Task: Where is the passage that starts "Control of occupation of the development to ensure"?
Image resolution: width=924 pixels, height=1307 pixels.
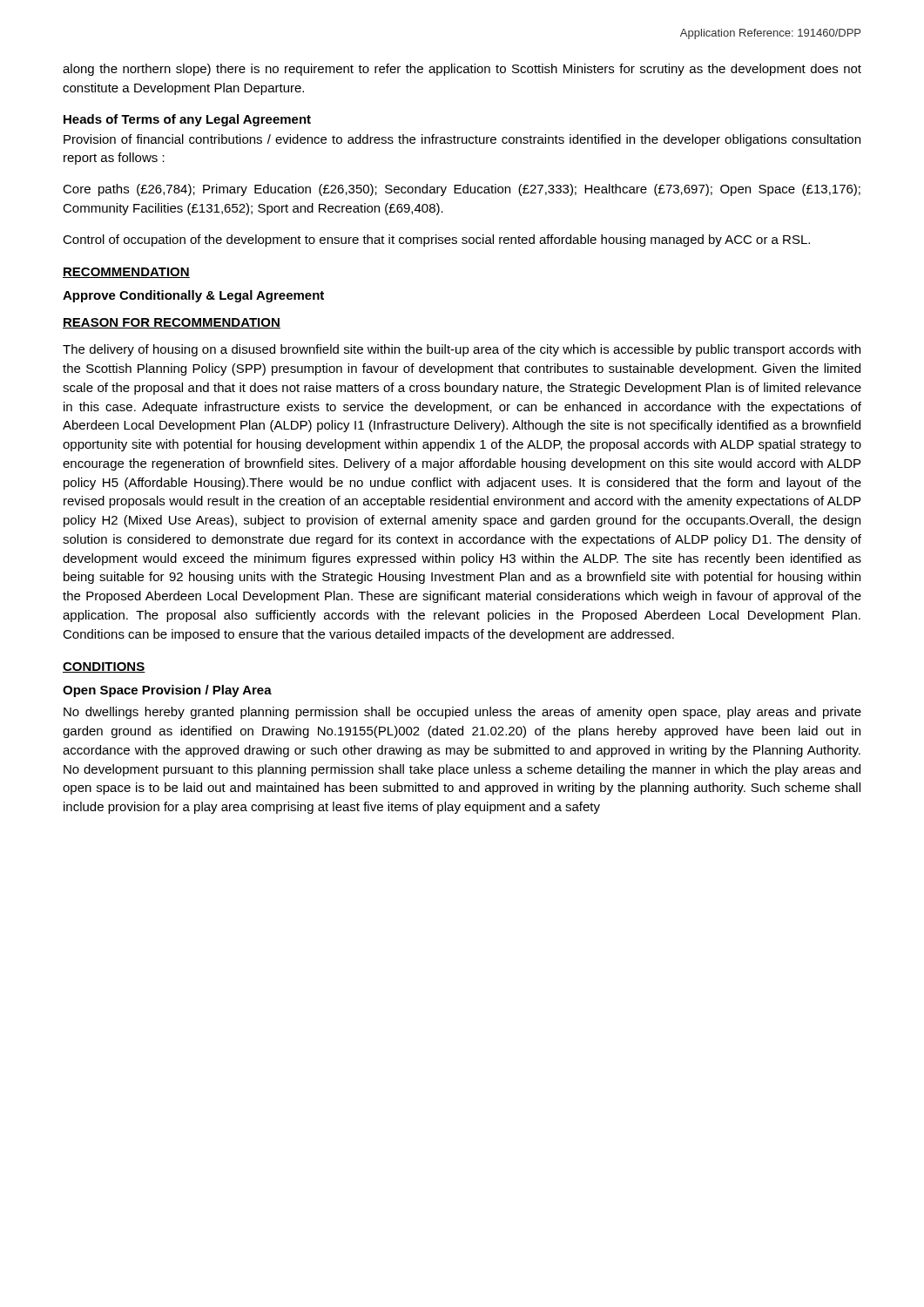Action: [x=437, y=239]
